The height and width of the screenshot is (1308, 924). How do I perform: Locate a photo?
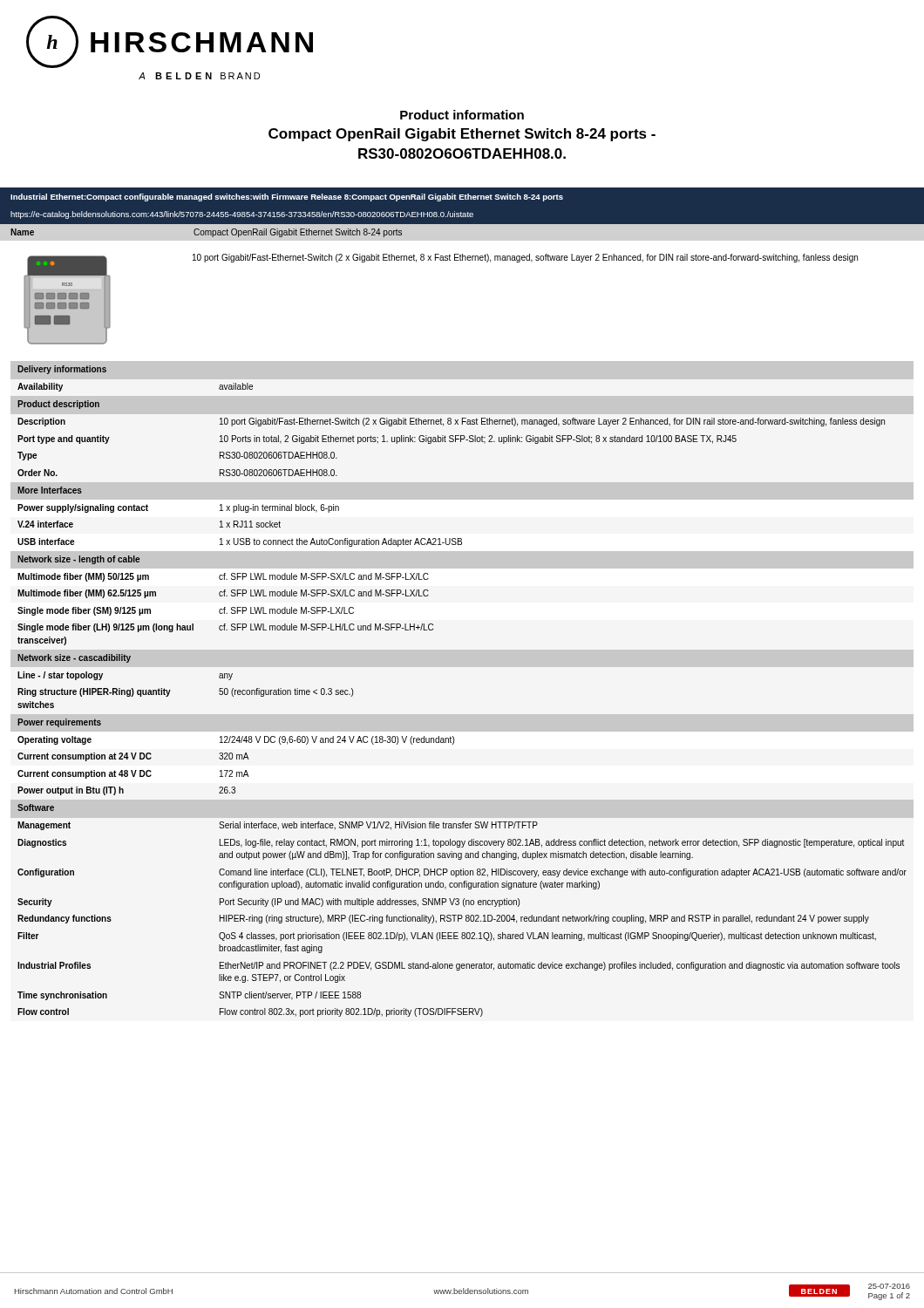tap(98, 300)
